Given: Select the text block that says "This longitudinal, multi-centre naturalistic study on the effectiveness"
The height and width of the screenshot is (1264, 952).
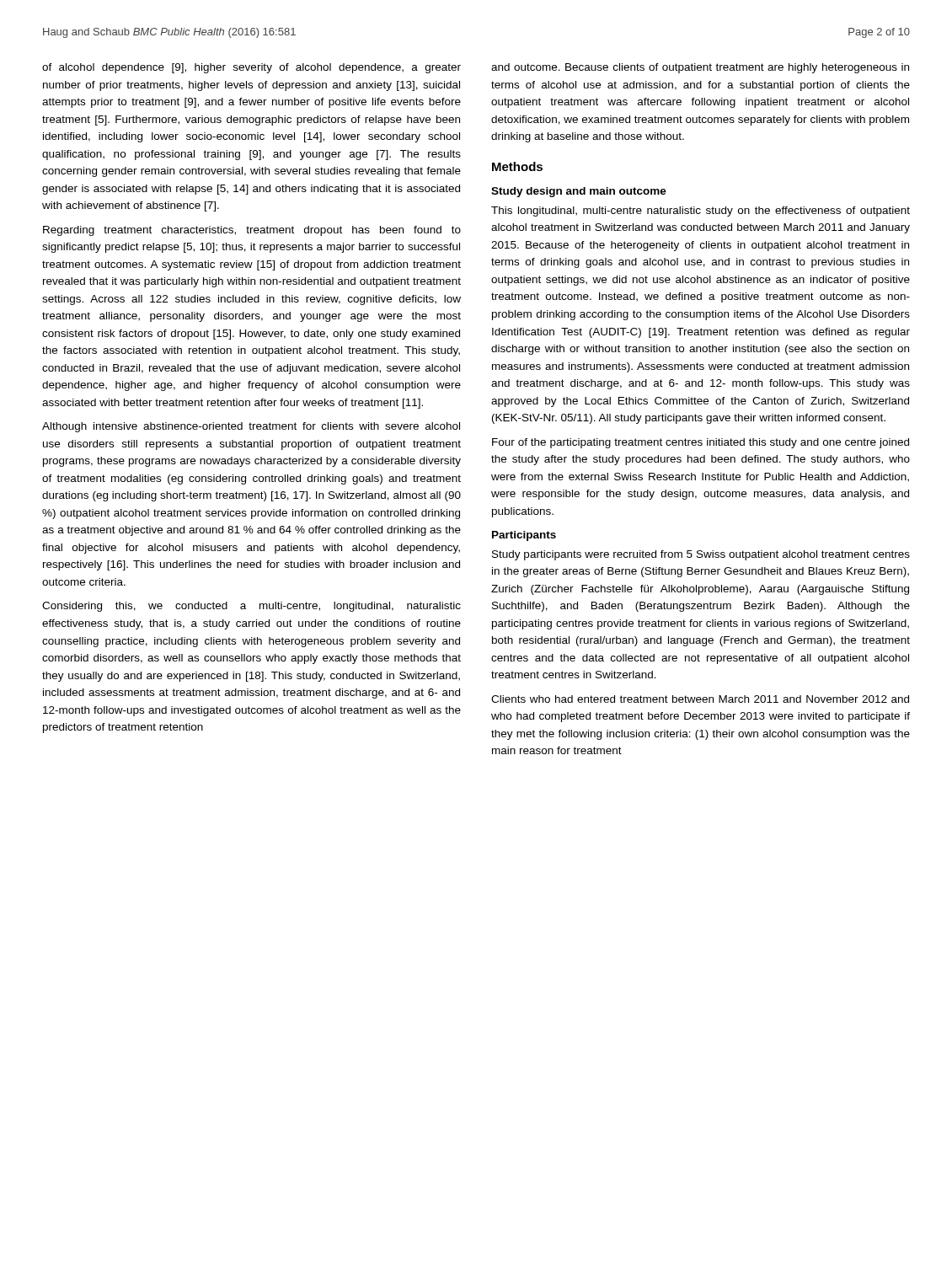Looking at the screenshot, I should click(x=701, y=314).
